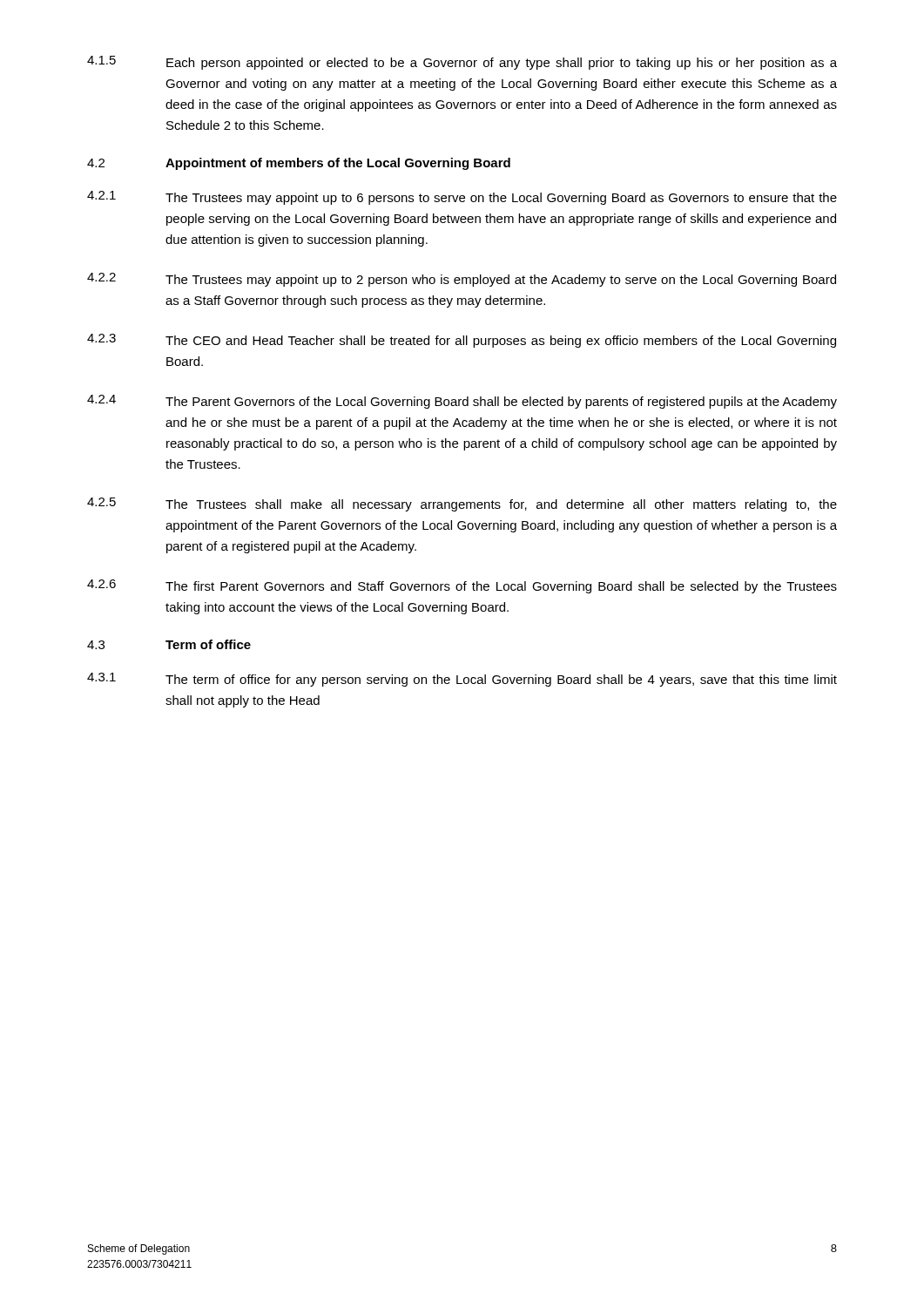Screen dimensions: 1307x924
Task: Point to the text block starting "4.2 Appointment of members of the Local Governing"
Action: [462, 163]
